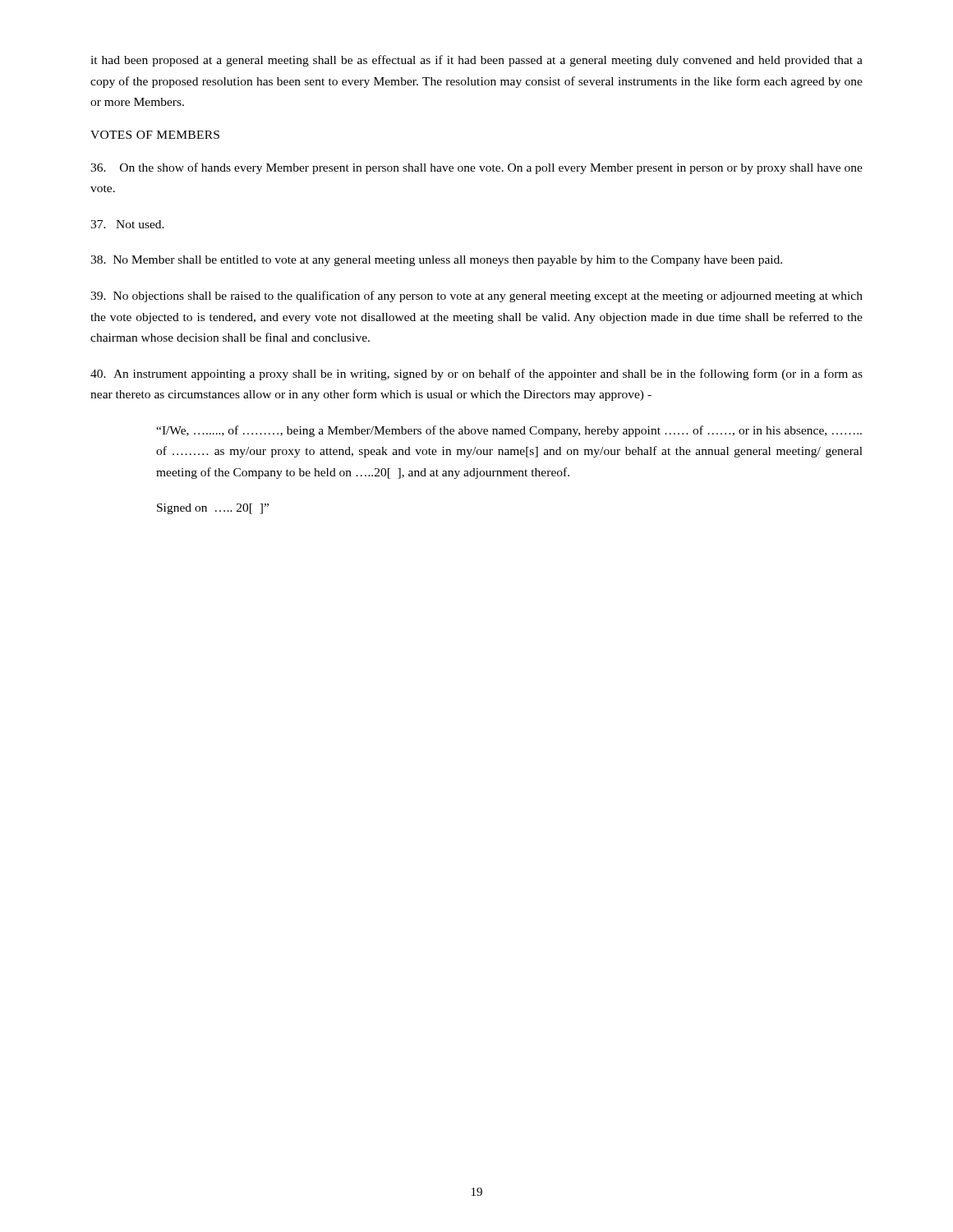Select the section header

pos(155,134)
